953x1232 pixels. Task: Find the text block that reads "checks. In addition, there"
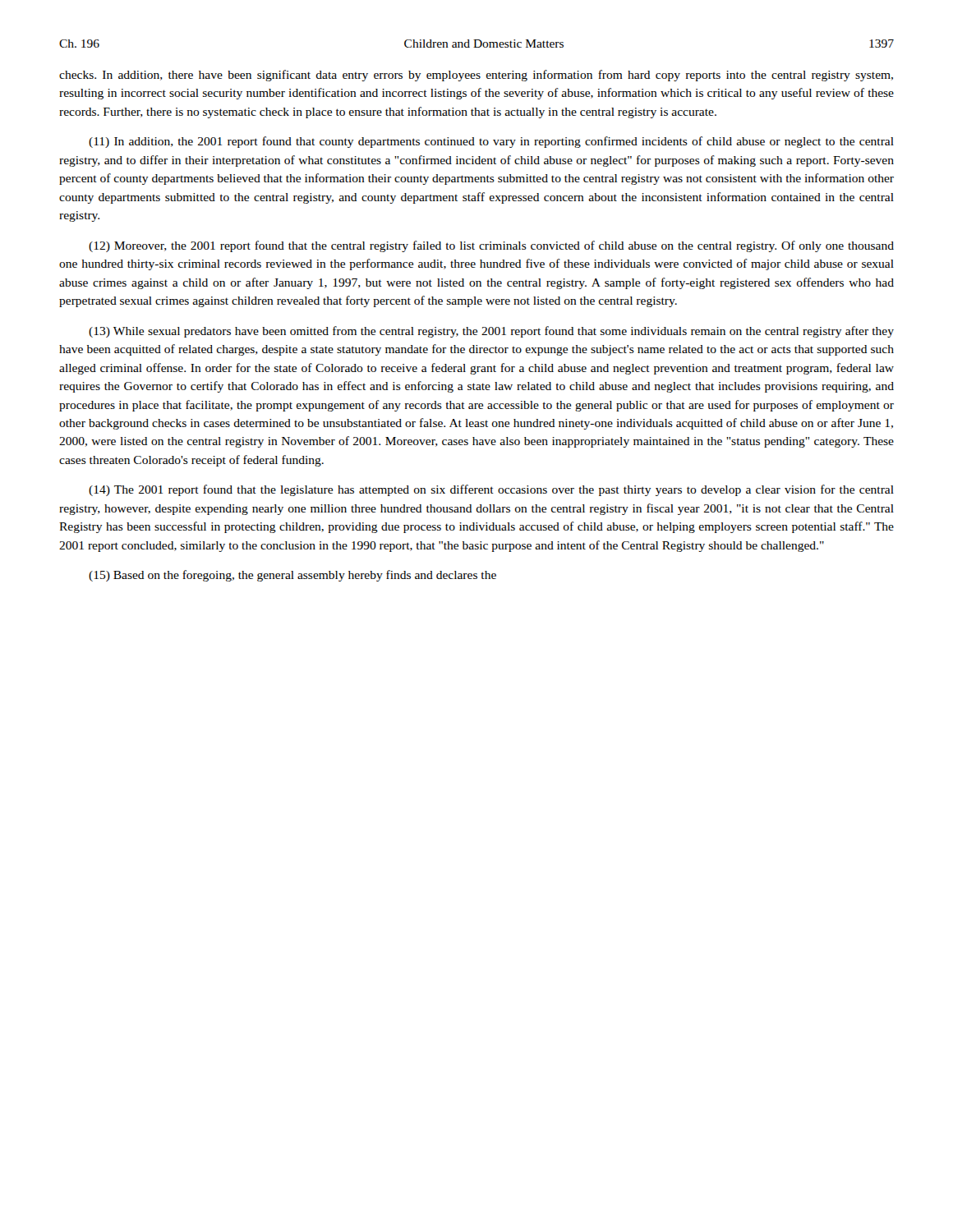[x=476, y=93]
